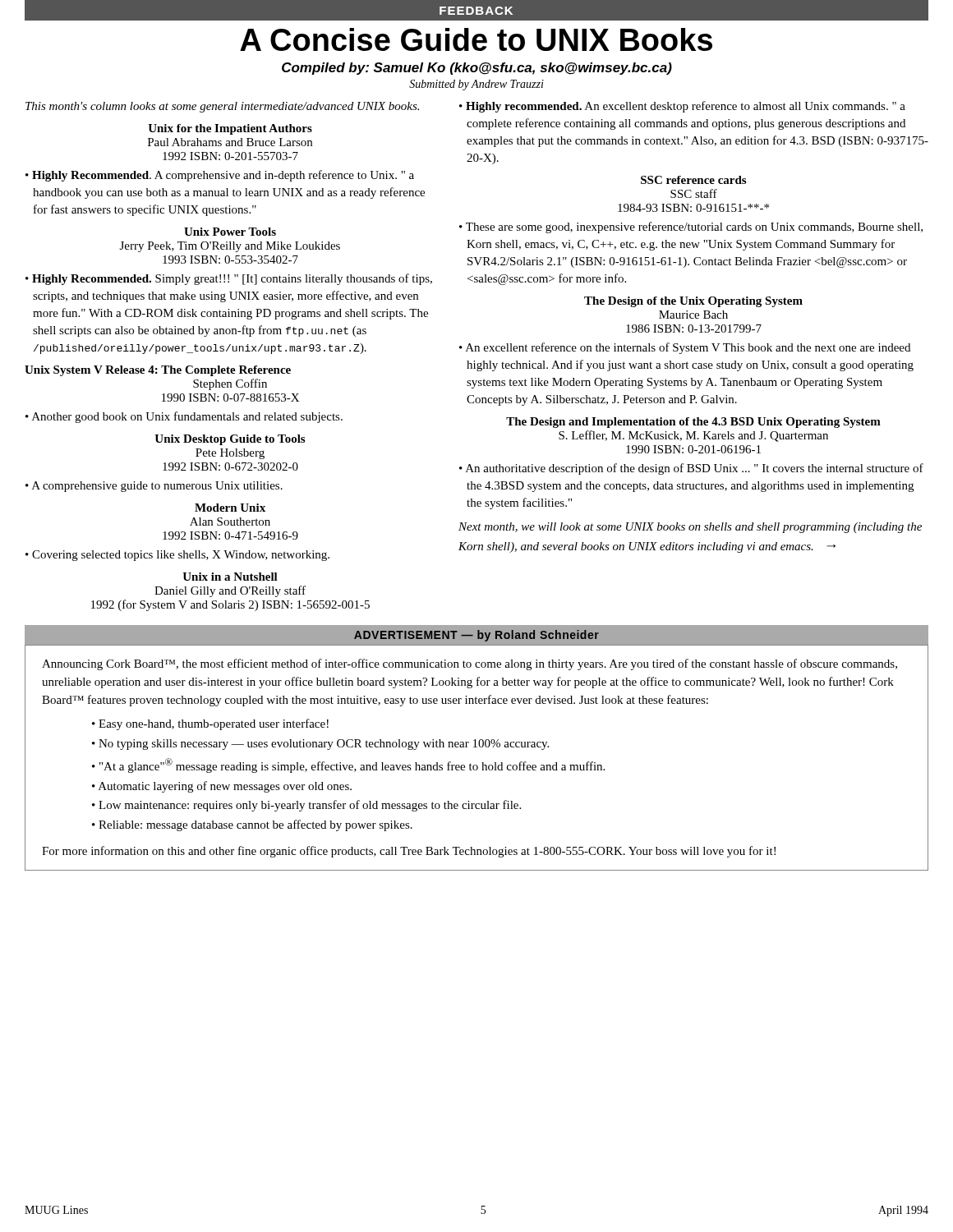Screen dimensions: 1232x953
Task: Point to the element starting "For more information on"
Action: (x=409, y=851)
